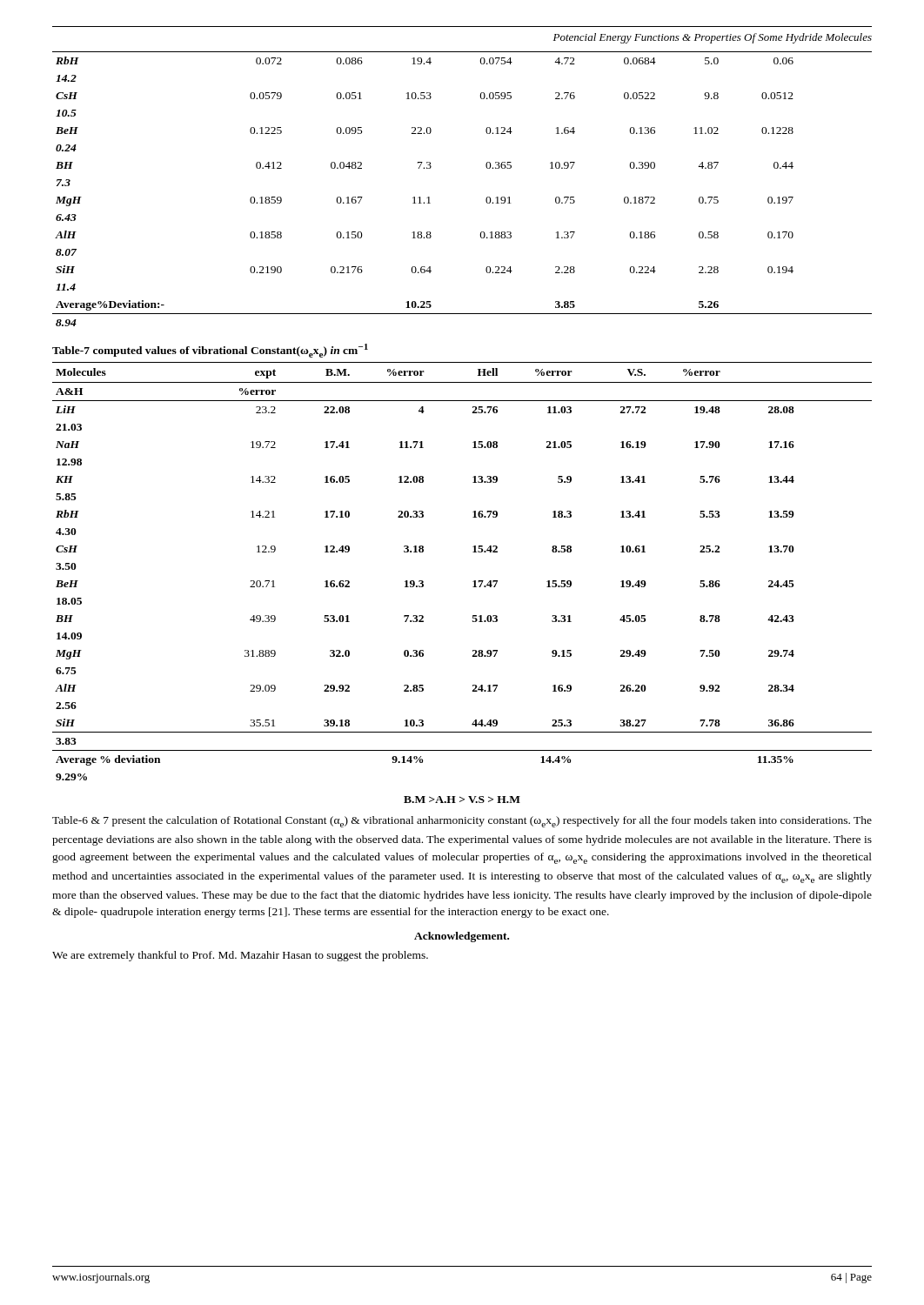Find the table that mentions "Average % deviation"
The width and height of the screenshot is (924, 1305).
coord(462,574)
